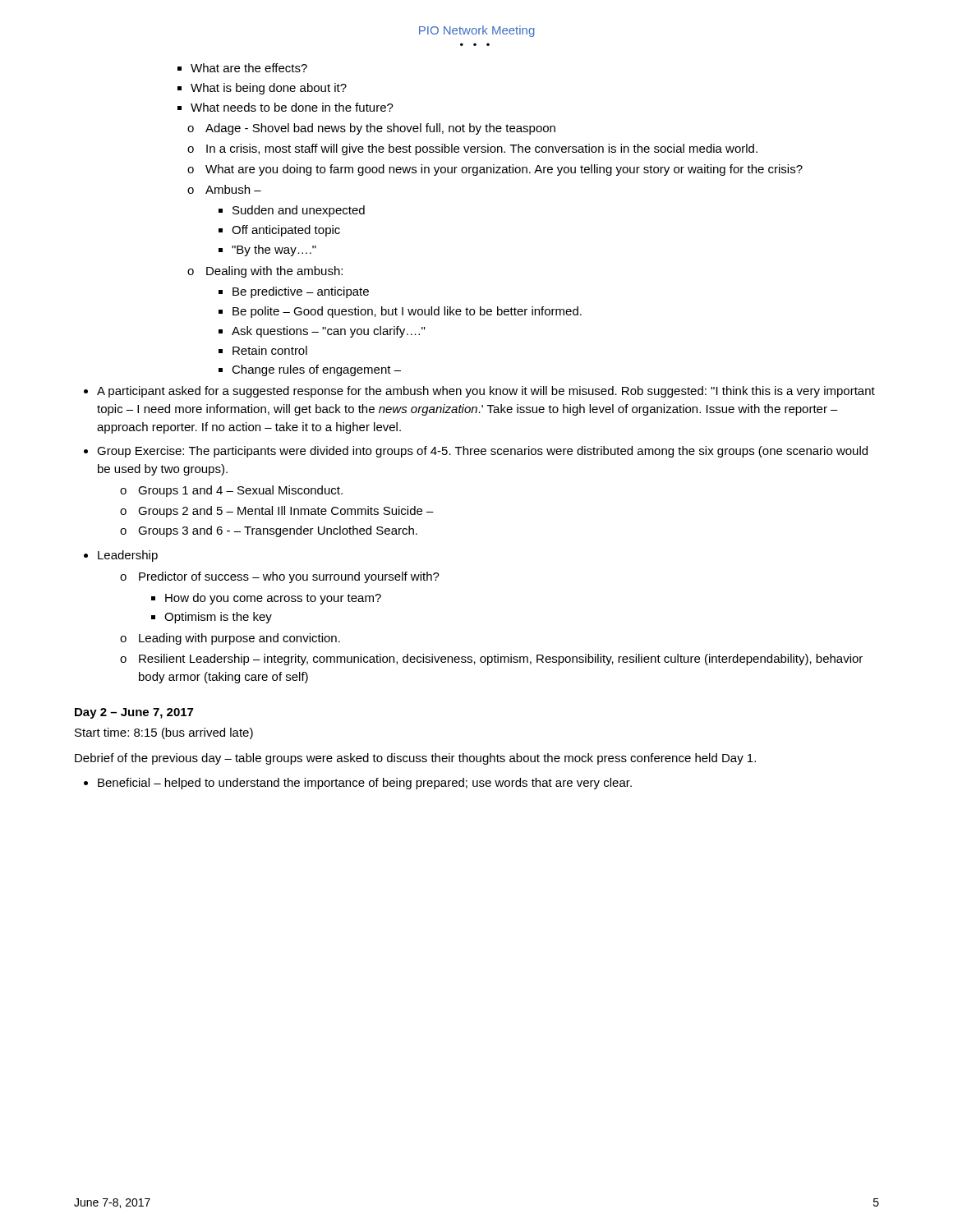Point to the block beginning "Beneficial – helped to understand the importance"
Screen dimensions: 1232x953
coord(365,783)
